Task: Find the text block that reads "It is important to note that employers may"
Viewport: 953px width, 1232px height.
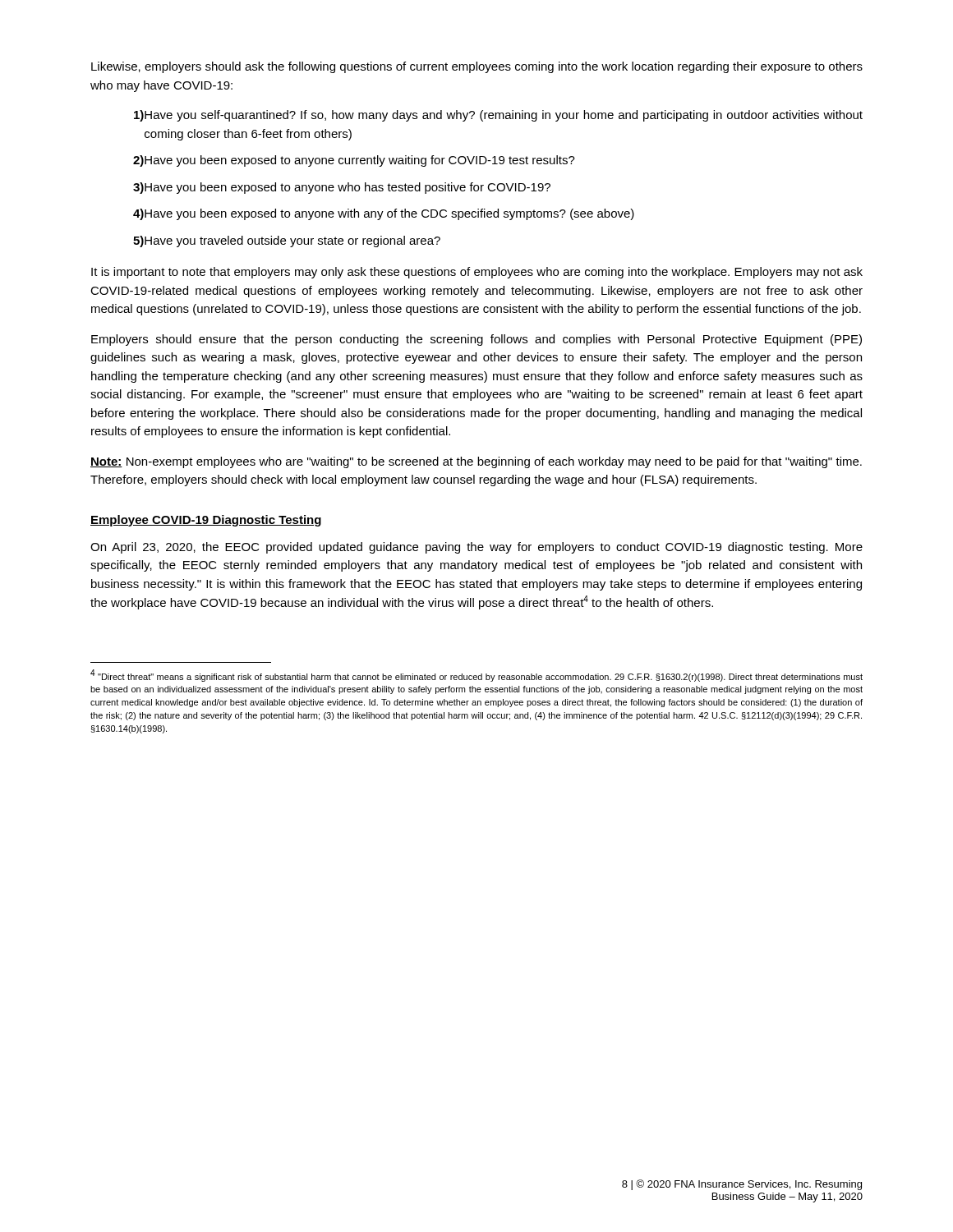Action: [x=476, y=290]
